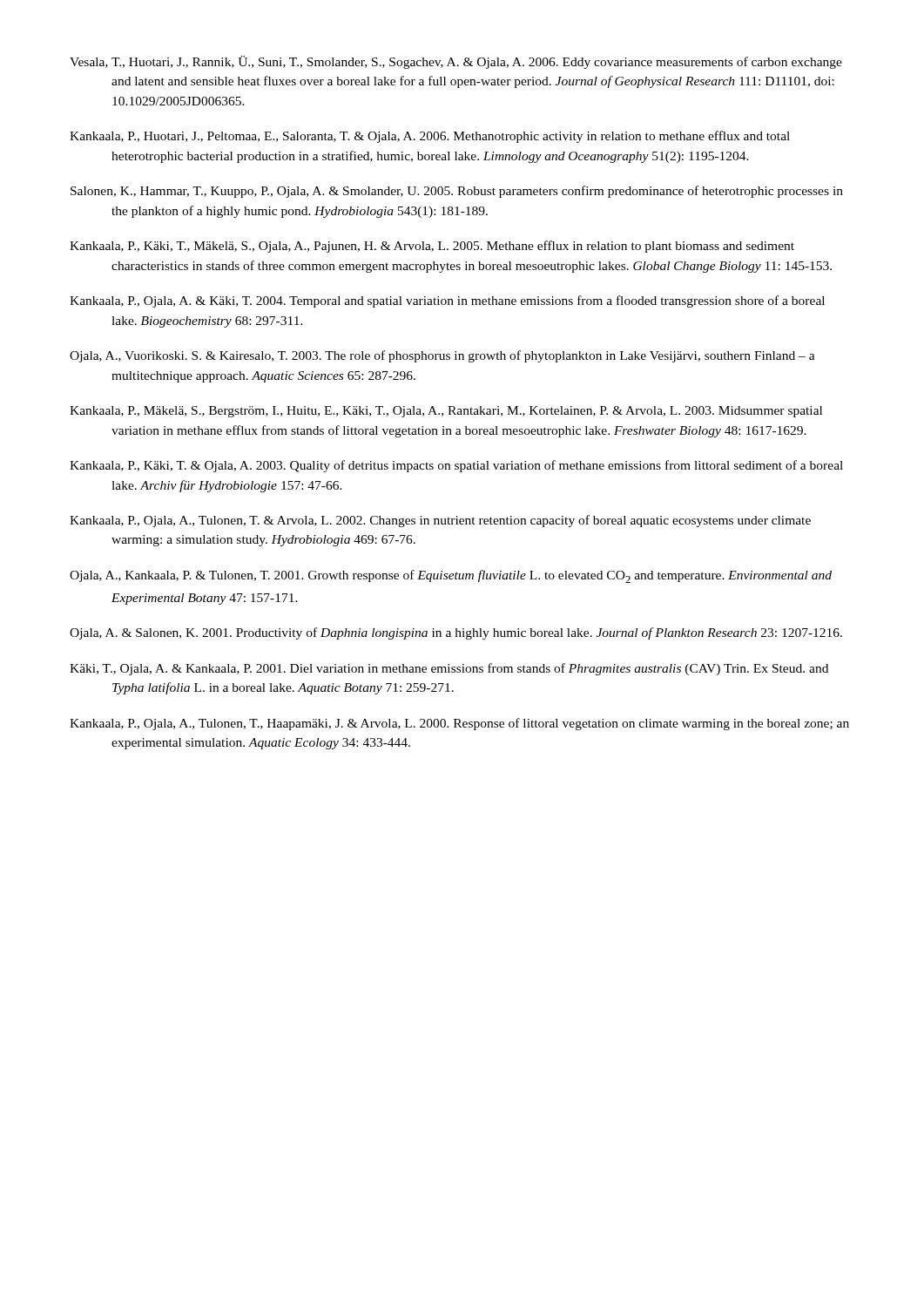924x1307 pixels.
Task: Find the region starting "Ojala, A. & Salonen,"
Action: [x=456, y=632]
